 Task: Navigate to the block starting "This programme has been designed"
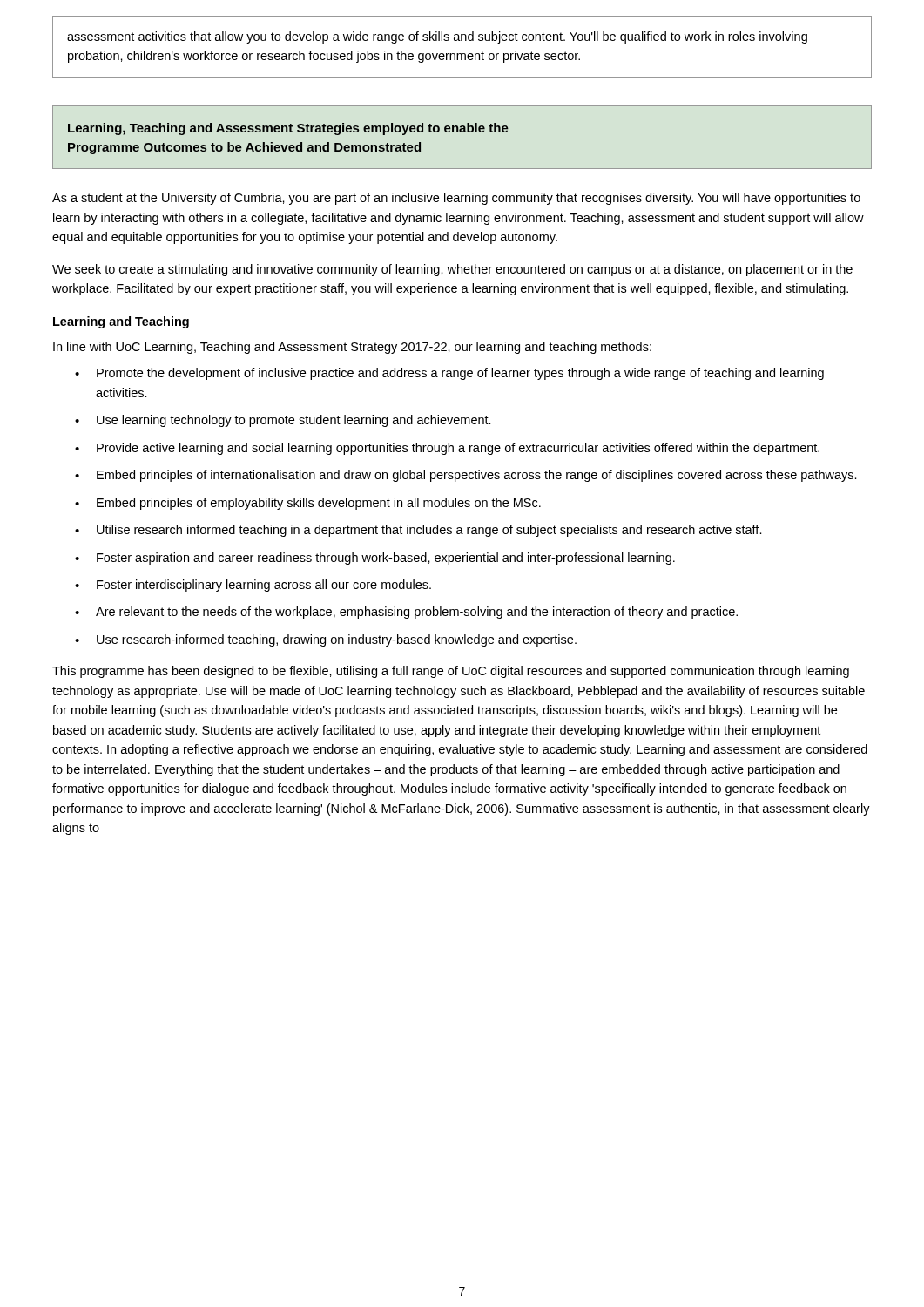click(461, 750)
